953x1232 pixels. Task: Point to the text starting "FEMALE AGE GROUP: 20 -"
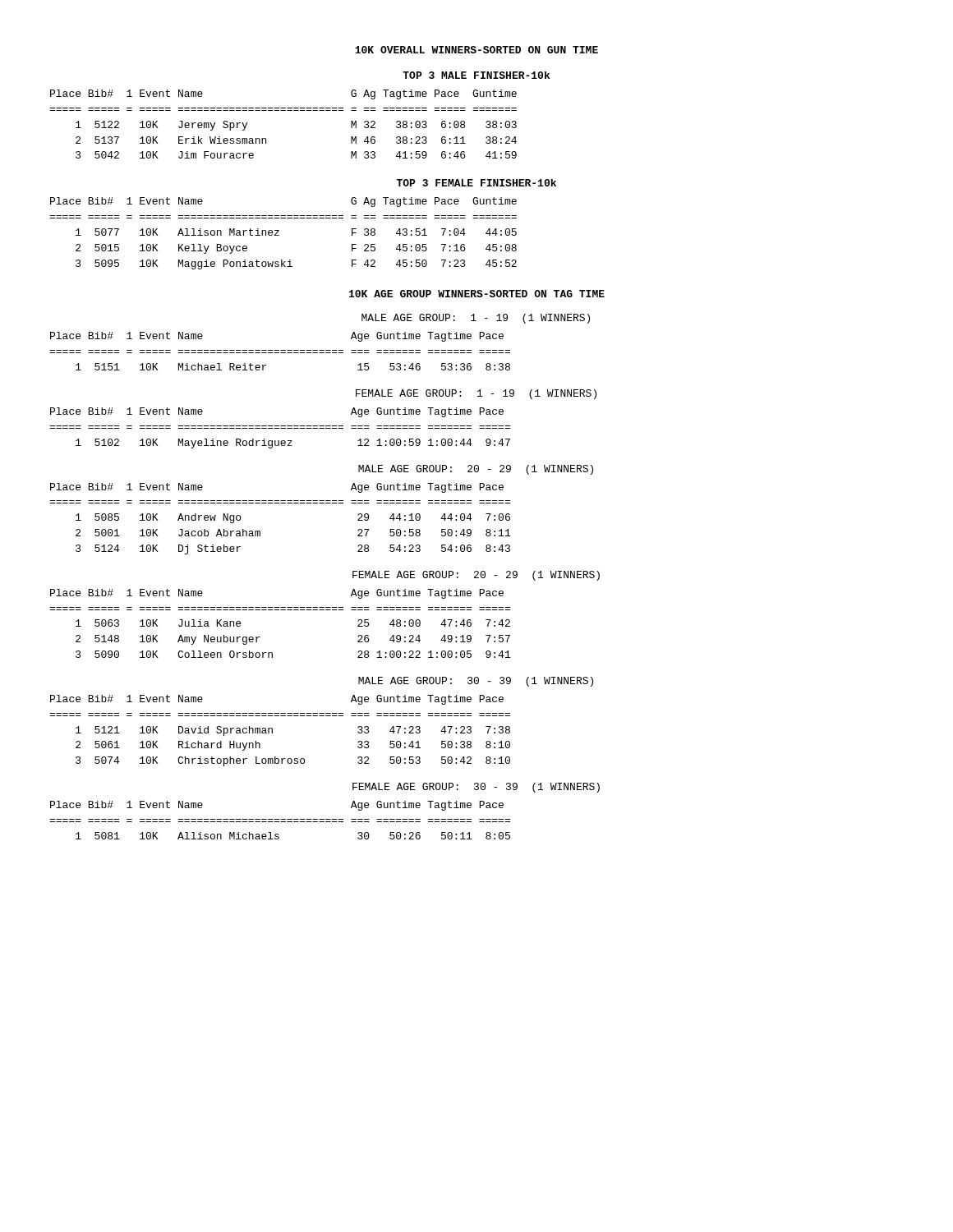[x=476, y=575]
